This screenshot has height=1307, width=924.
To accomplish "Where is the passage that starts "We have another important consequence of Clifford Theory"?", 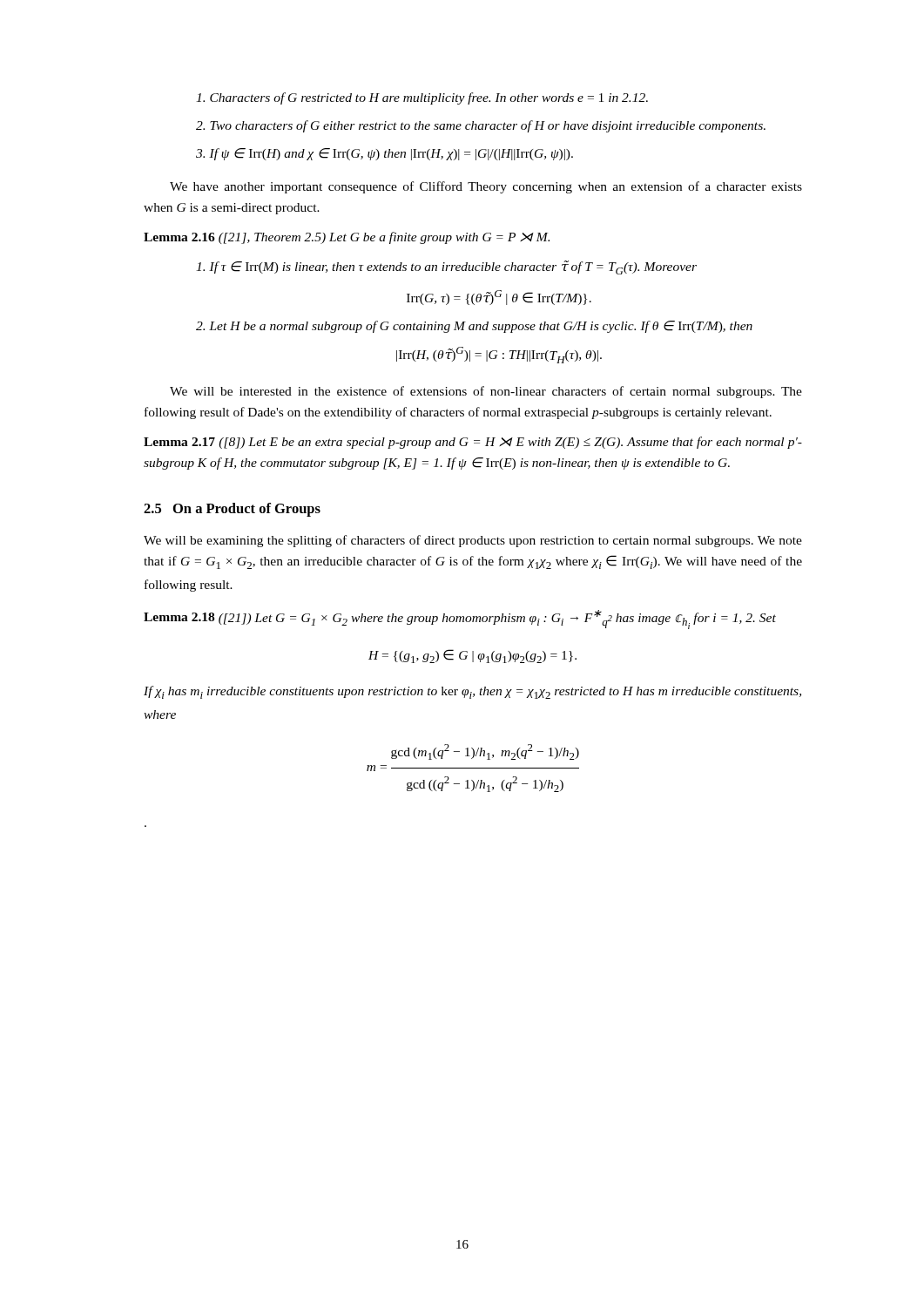I will 473,197.
